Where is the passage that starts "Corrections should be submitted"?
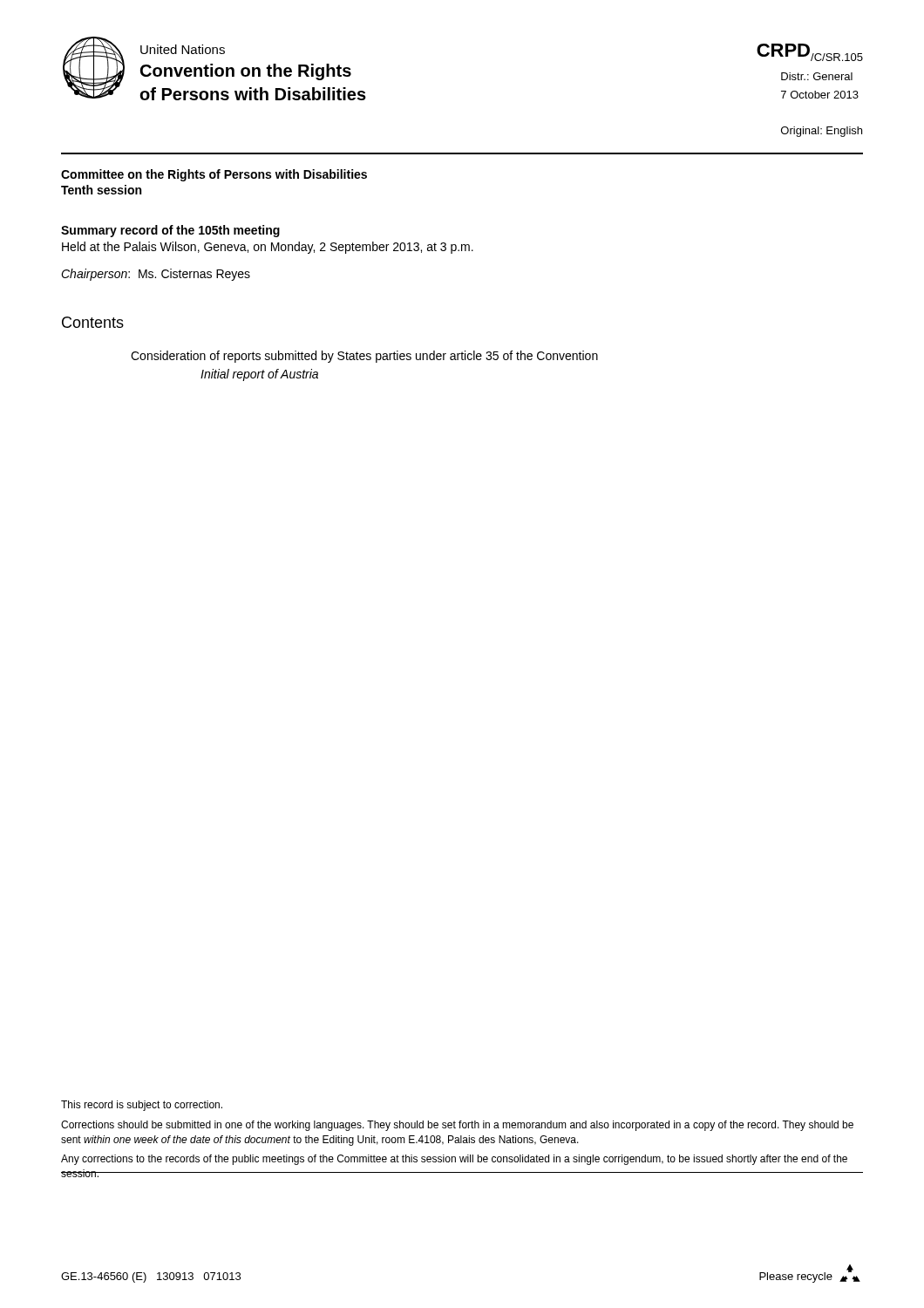 pos(457,1132)
